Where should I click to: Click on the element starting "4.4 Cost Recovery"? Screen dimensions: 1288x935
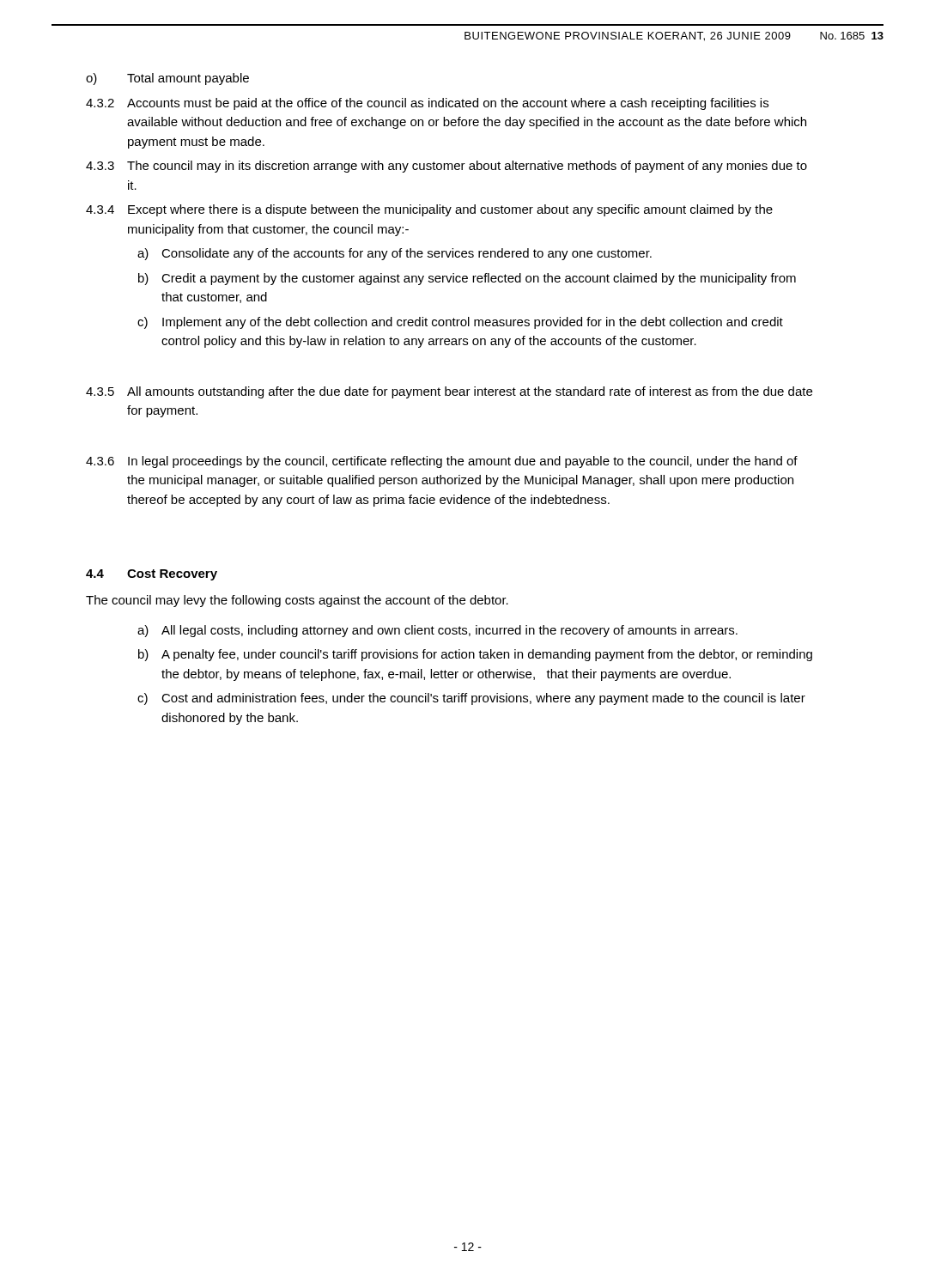(152, 573)
